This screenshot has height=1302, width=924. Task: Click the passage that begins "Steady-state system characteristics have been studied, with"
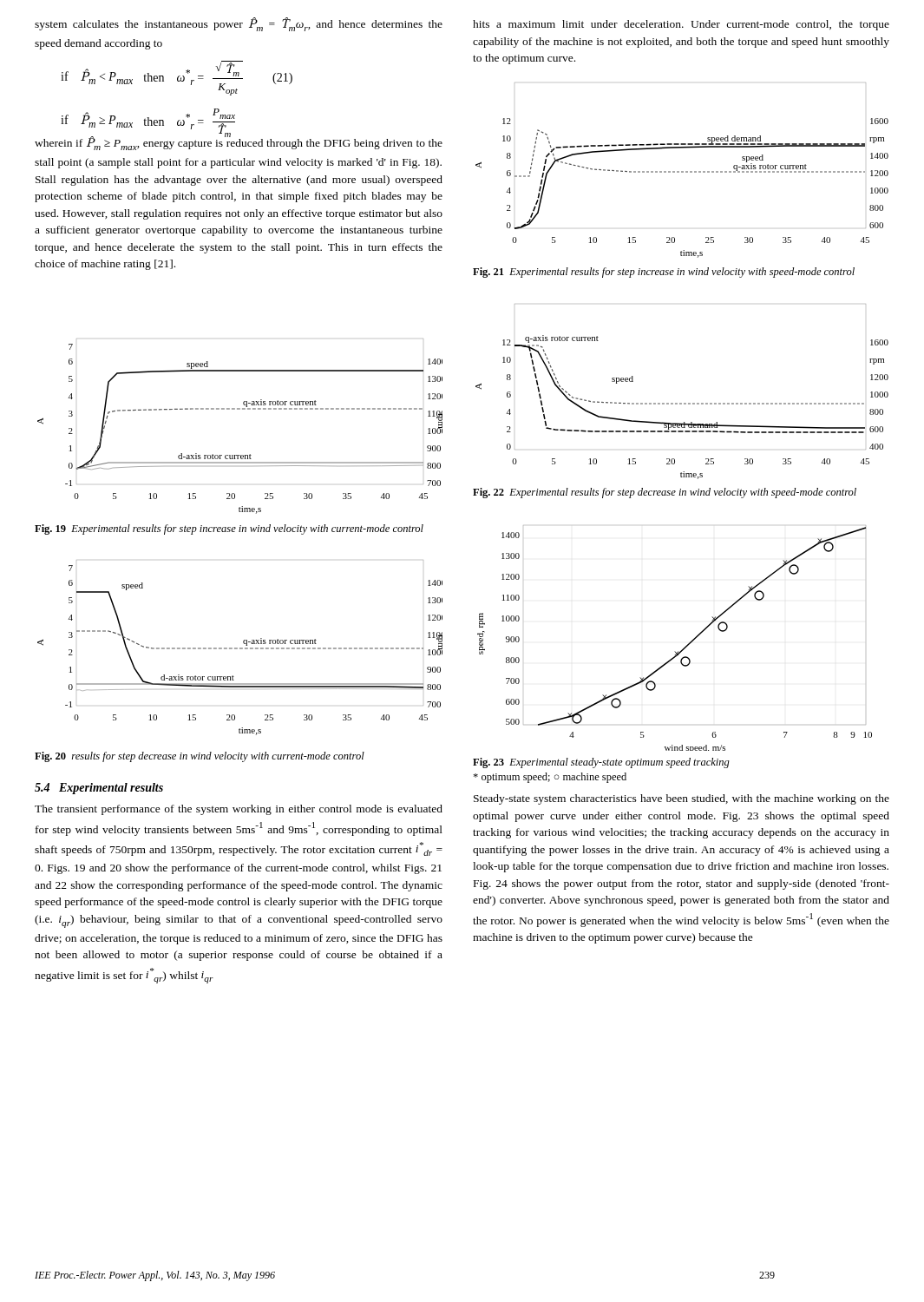click(681, 868)
